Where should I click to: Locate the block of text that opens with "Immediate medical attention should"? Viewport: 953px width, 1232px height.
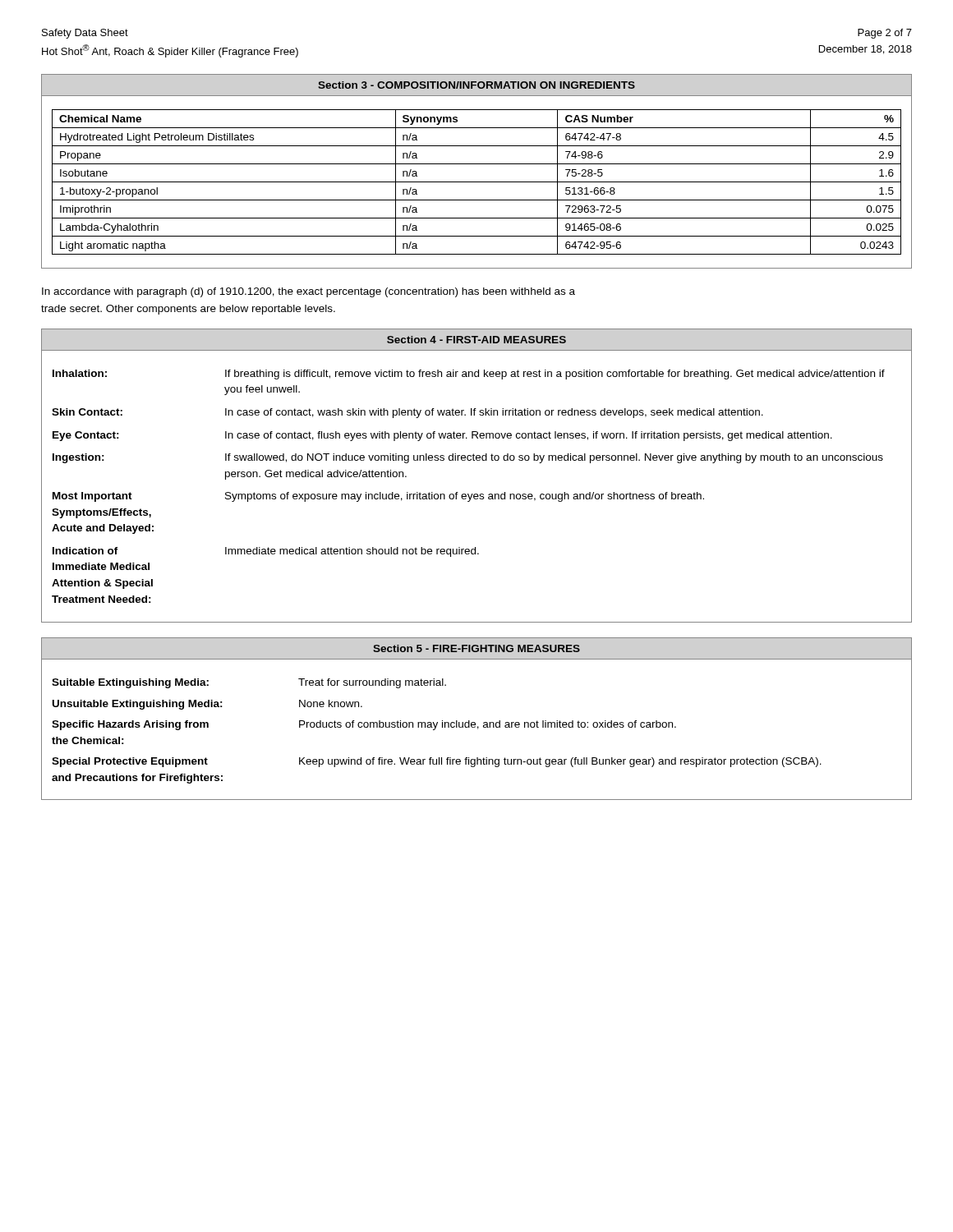click(352, 551)
